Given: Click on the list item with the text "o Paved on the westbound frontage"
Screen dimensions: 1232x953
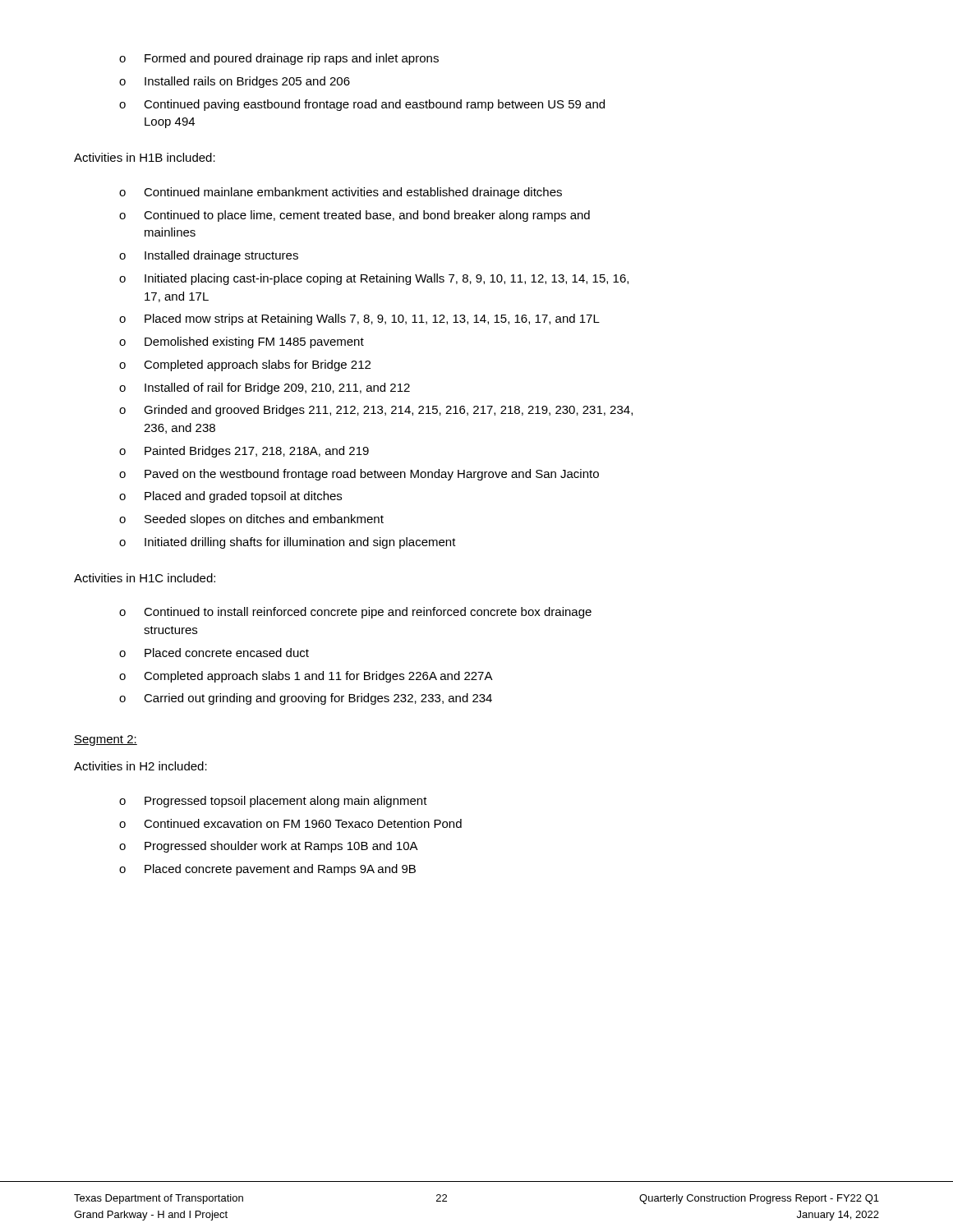Looking at the screenshot, I should pos(497,473).
